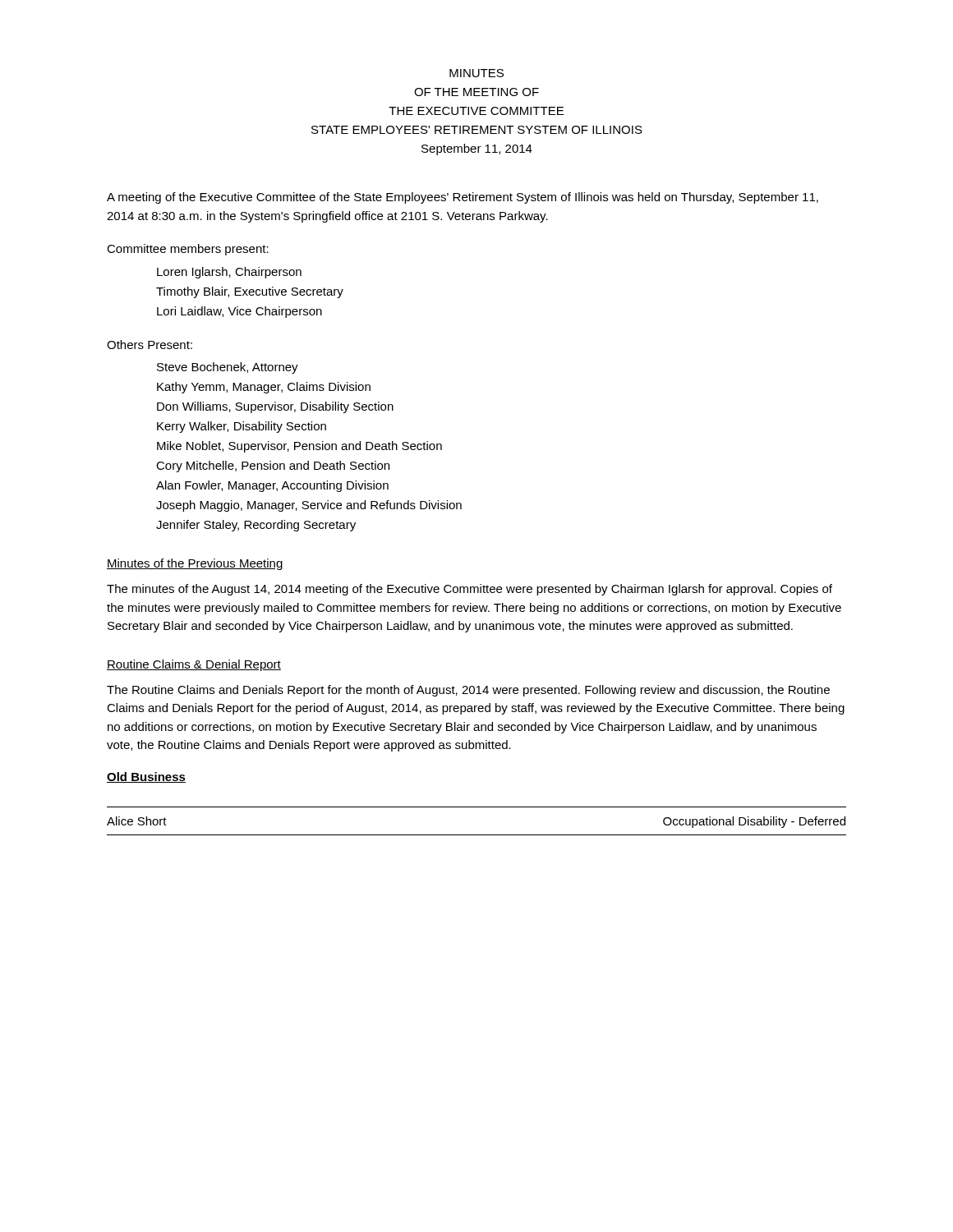Click on the section header with the text "Minutes of the Previous Meeting"

tap(195, 563)
